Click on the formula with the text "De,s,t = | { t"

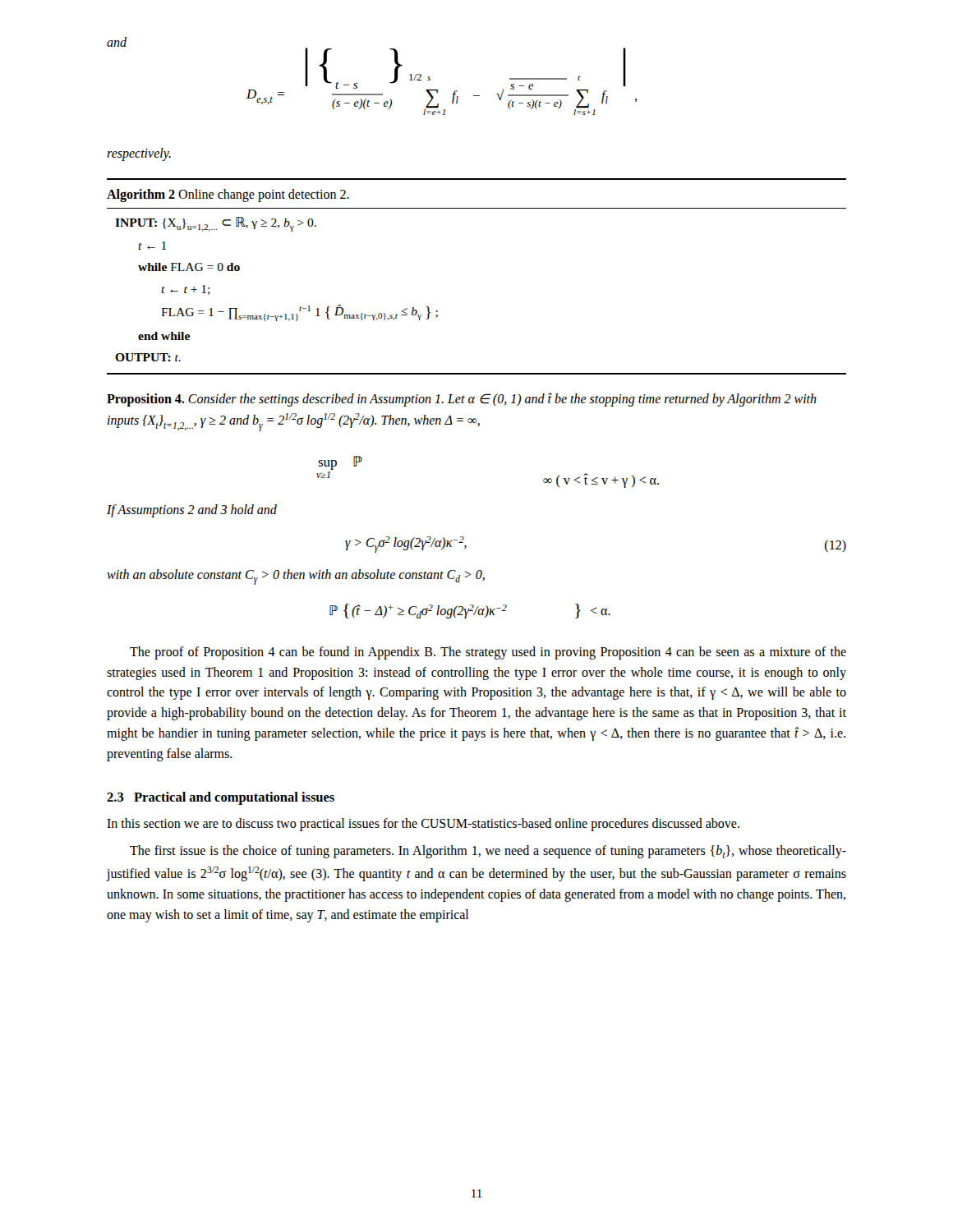pos(476,97)
